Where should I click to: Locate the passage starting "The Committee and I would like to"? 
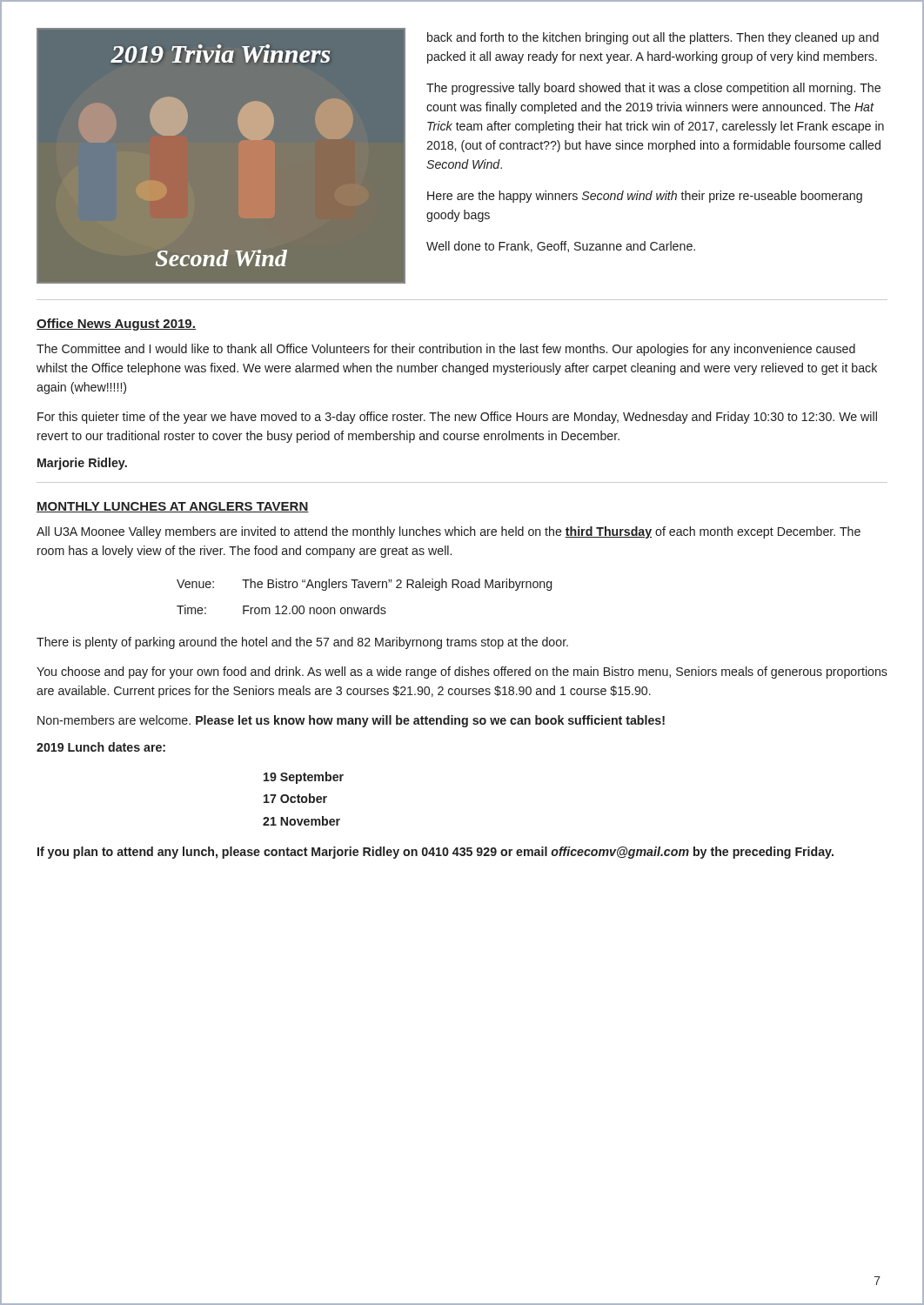click(457, 368)
